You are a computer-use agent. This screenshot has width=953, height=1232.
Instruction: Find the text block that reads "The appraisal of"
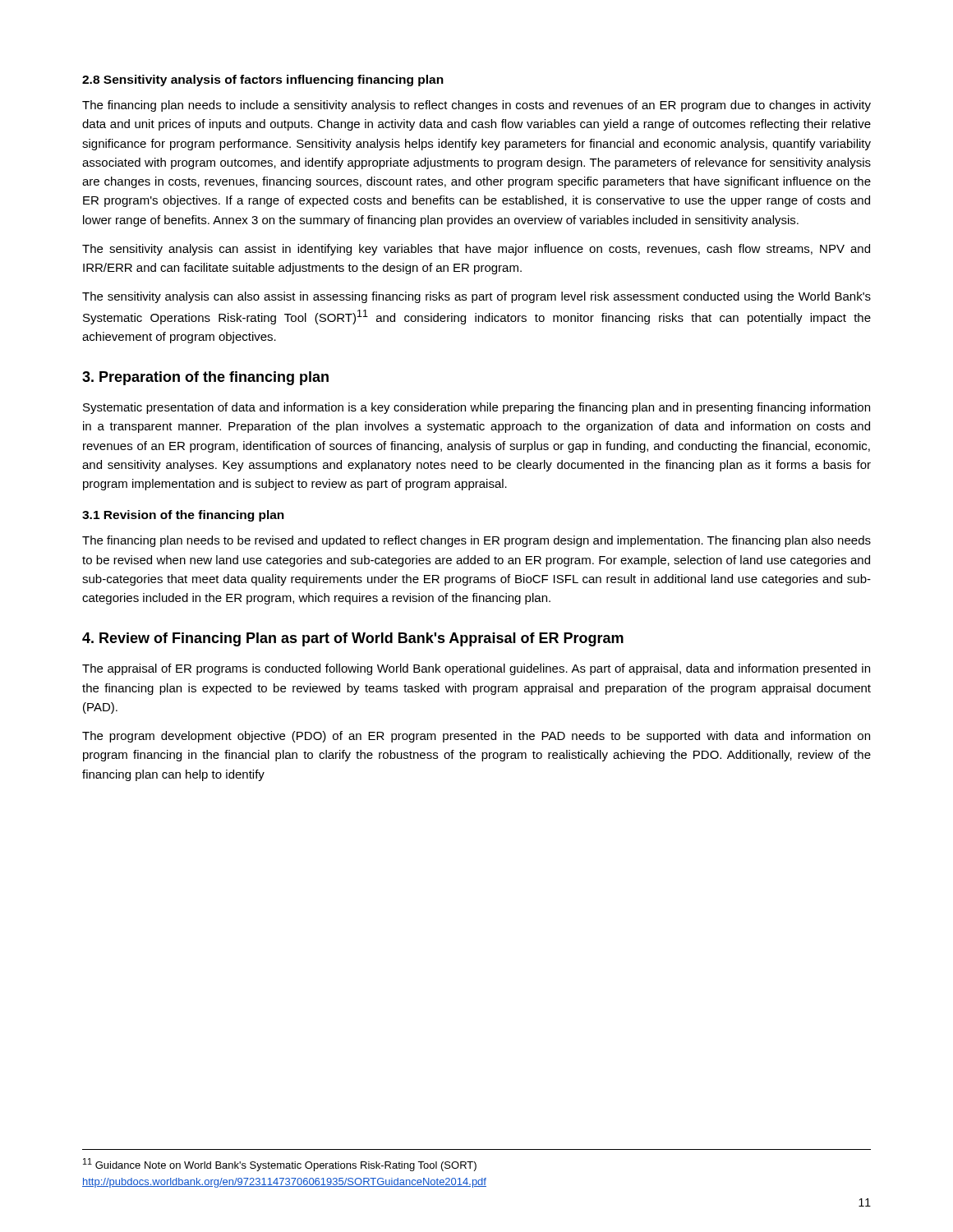coord(476,687)
